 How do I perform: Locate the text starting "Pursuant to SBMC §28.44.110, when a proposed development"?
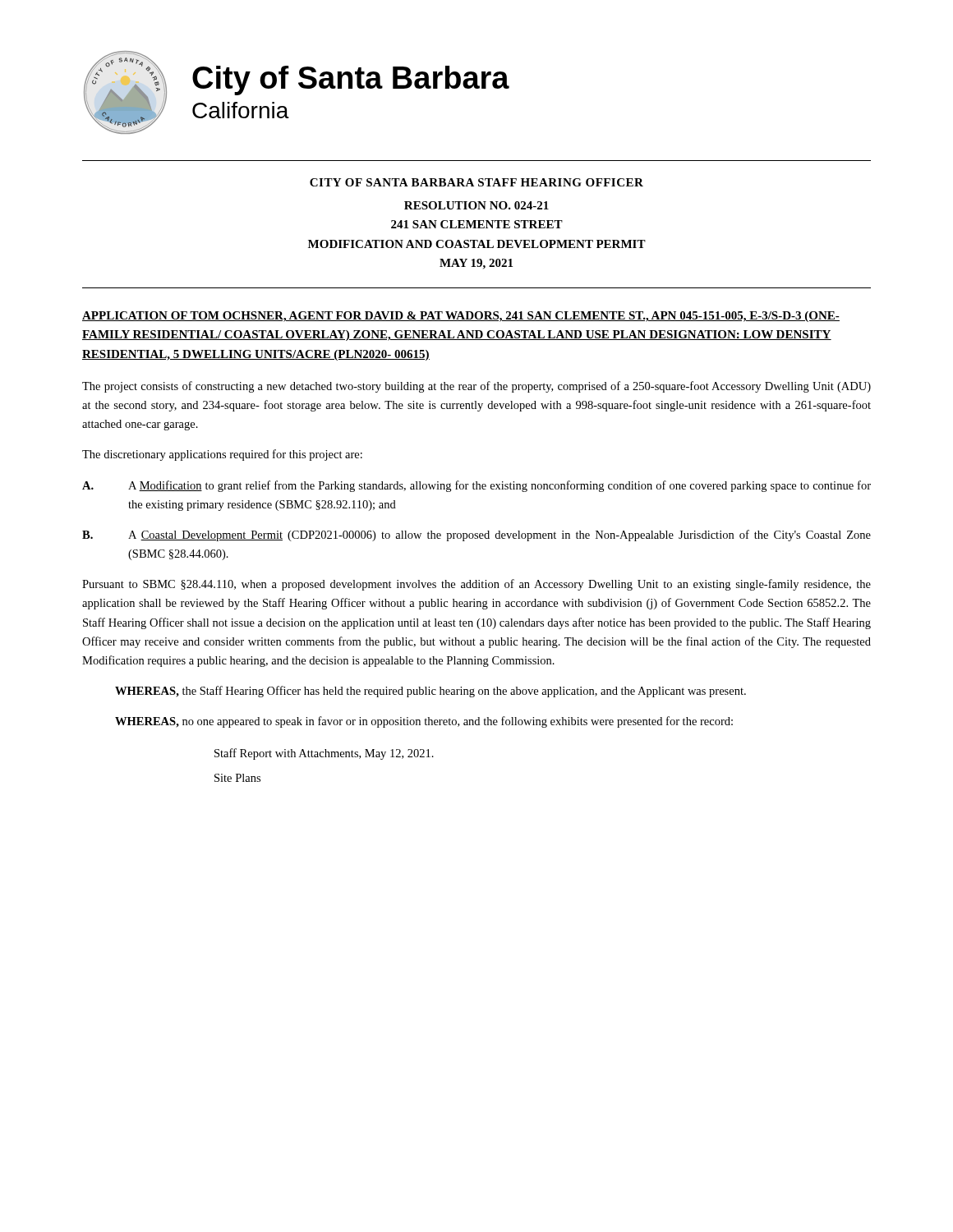(476, 622)
